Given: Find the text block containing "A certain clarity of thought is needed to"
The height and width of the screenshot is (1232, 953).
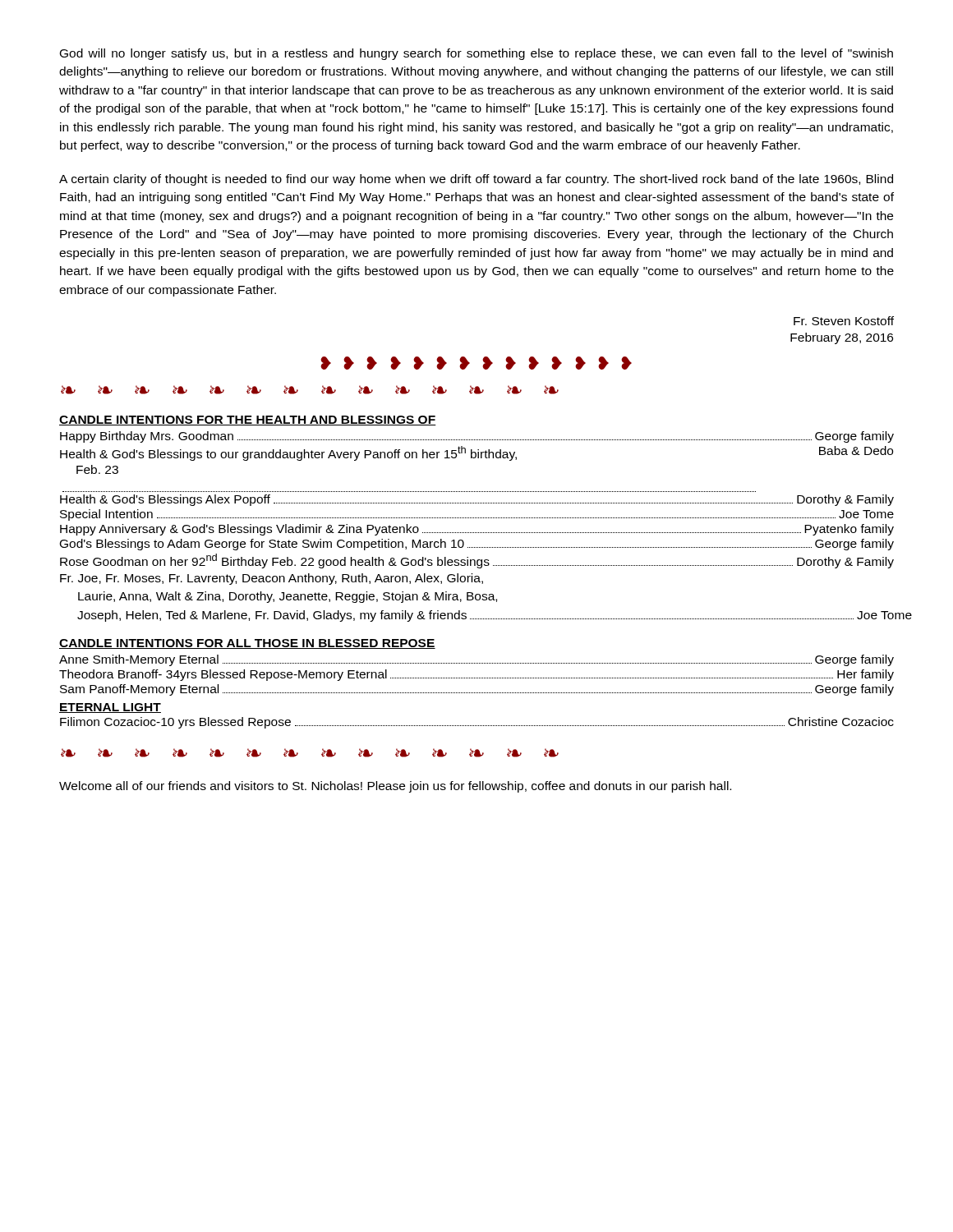Looking at the screenshot, I should 476,234.
